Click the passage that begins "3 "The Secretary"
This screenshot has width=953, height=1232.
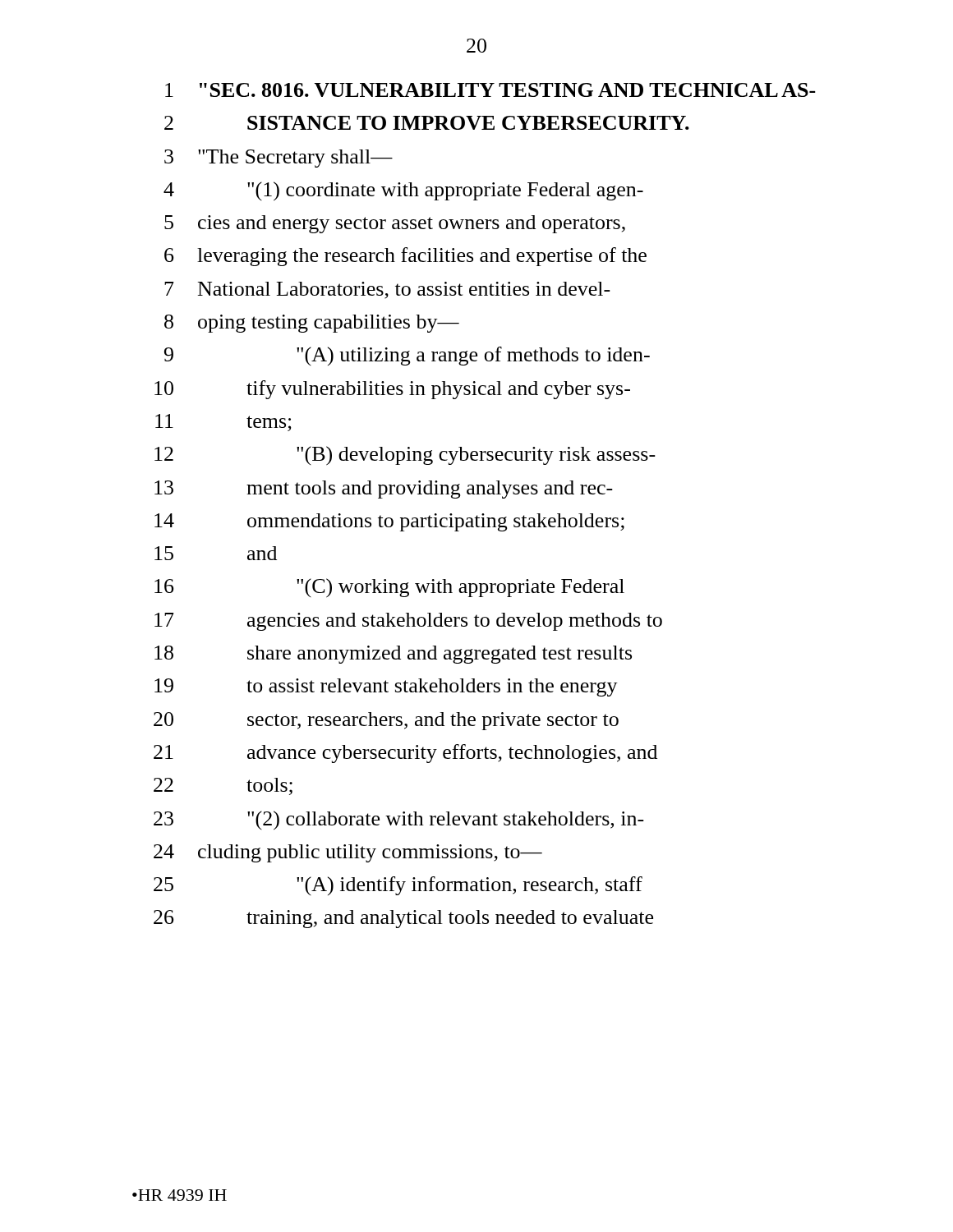coord(279,159)
